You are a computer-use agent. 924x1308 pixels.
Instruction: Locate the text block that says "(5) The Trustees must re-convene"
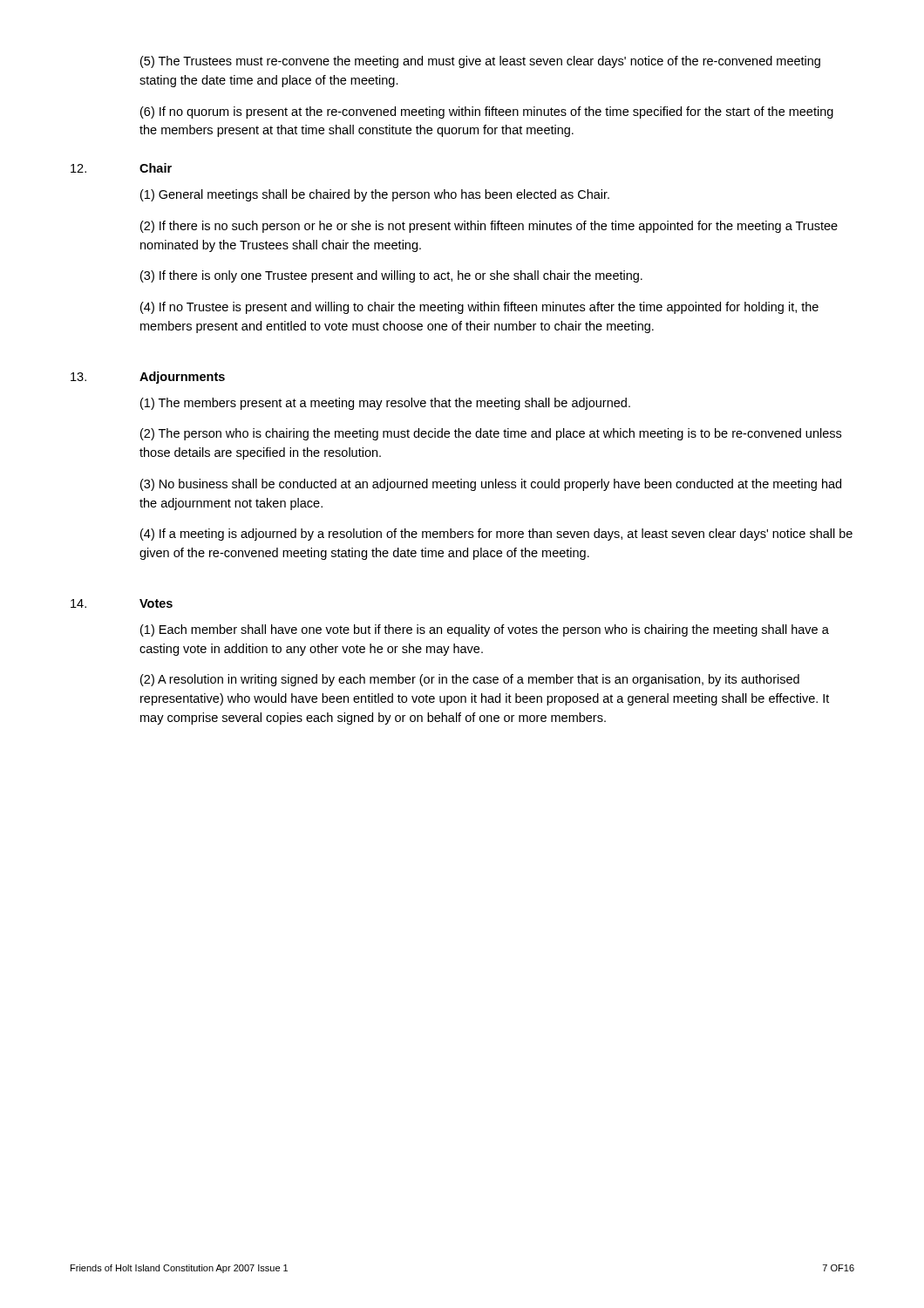tap(480, 71)
